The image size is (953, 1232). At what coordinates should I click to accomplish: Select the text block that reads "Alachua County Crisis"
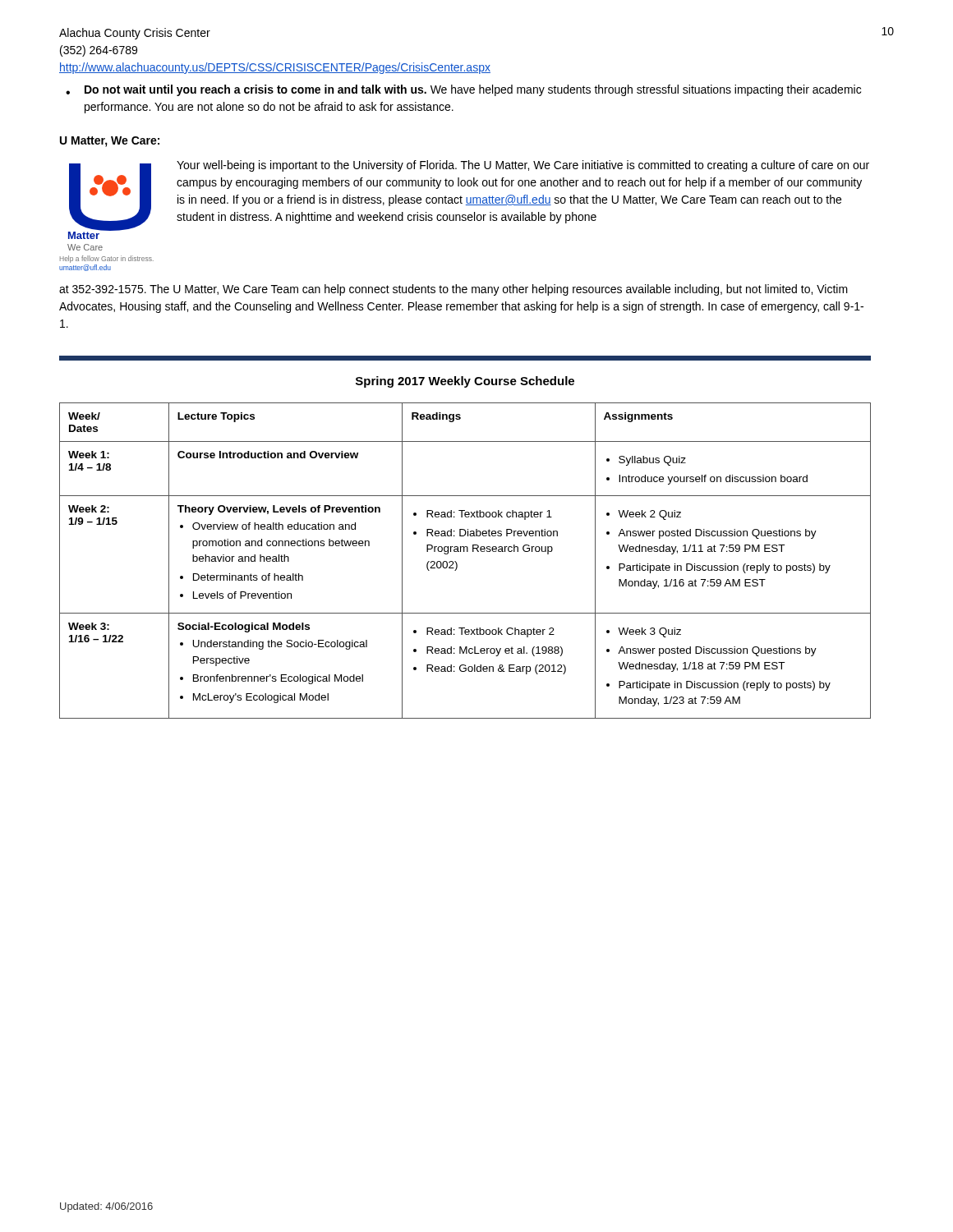135,34
